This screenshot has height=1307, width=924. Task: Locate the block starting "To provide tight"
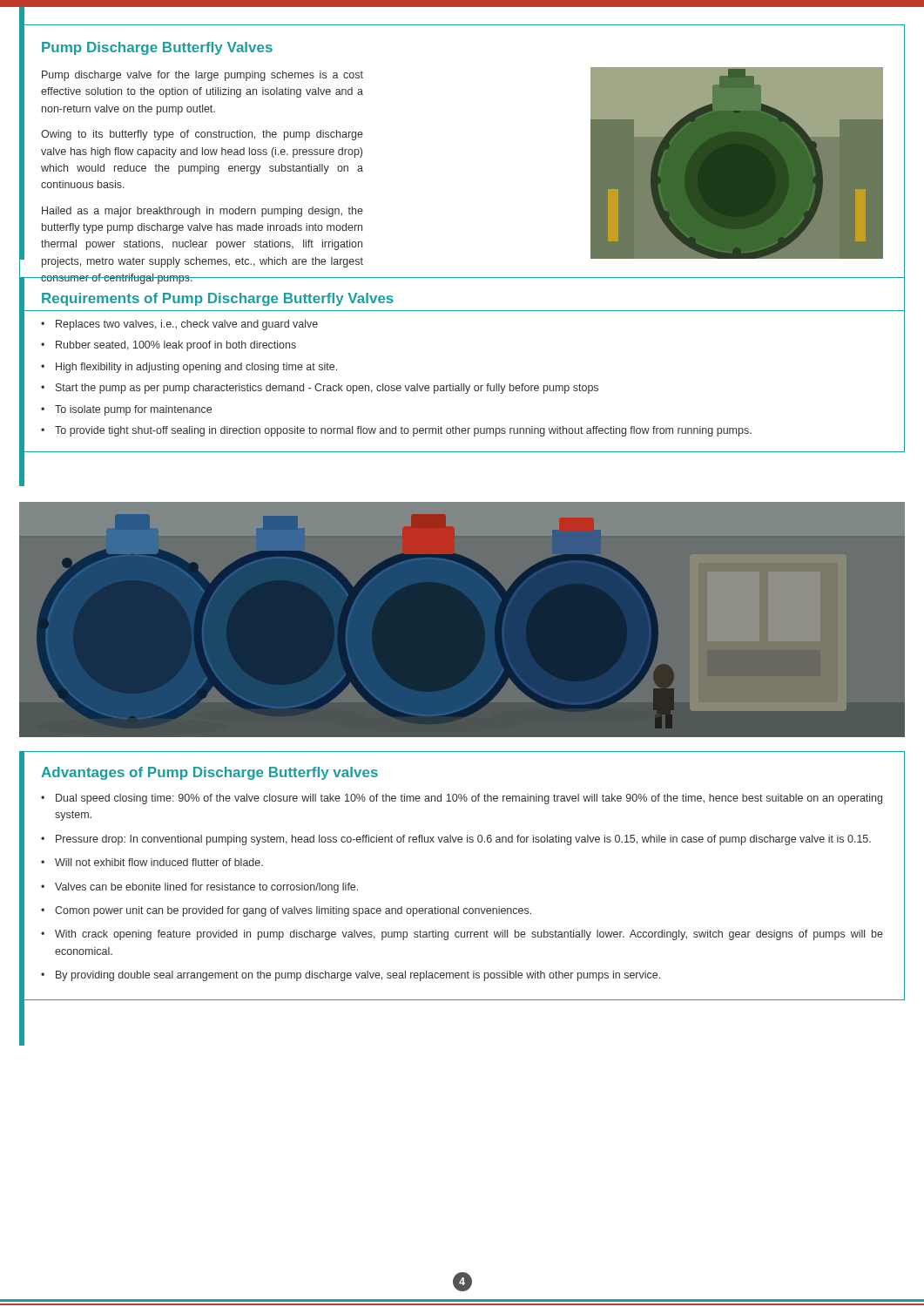404,430
